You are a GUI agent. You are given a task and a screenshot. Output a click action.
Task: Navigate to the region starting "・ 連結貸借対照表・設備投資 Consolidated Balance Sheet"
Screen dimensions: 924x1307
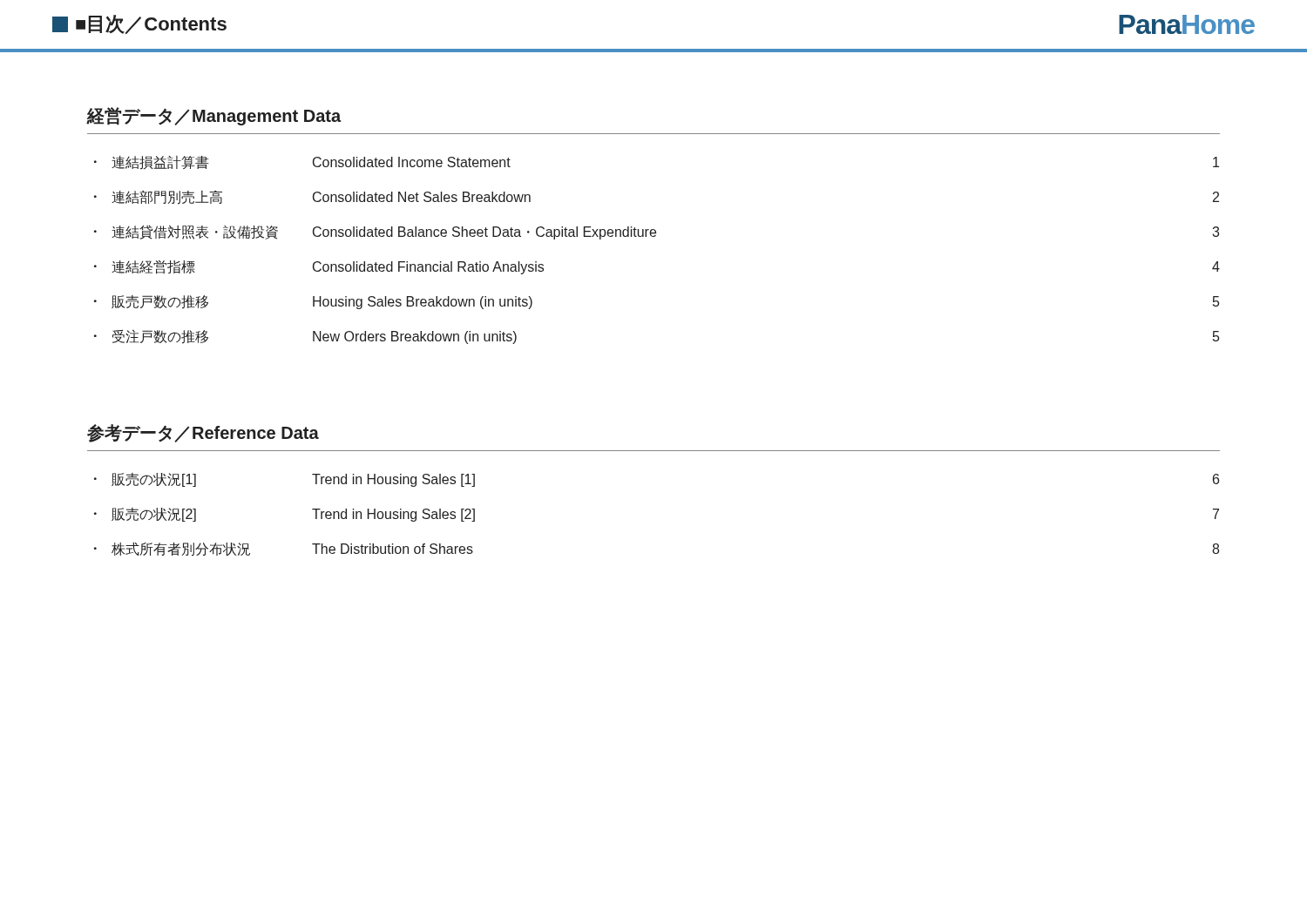(x=654, y=232)
